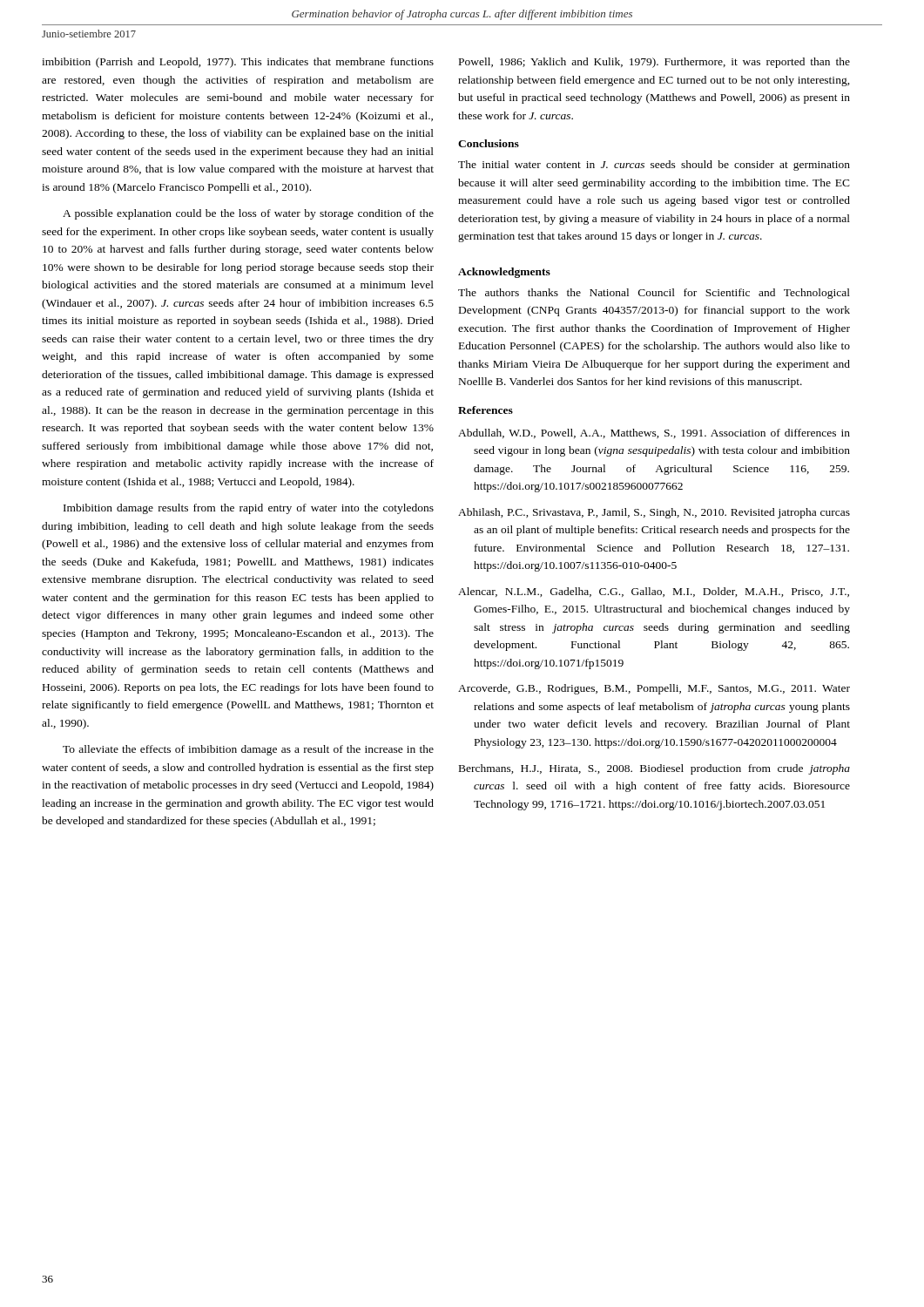The height and width of the screenshot is (1307, 924).
Task: Click the passage that begins "The initial water content"
Action: [x=654, y=201]
